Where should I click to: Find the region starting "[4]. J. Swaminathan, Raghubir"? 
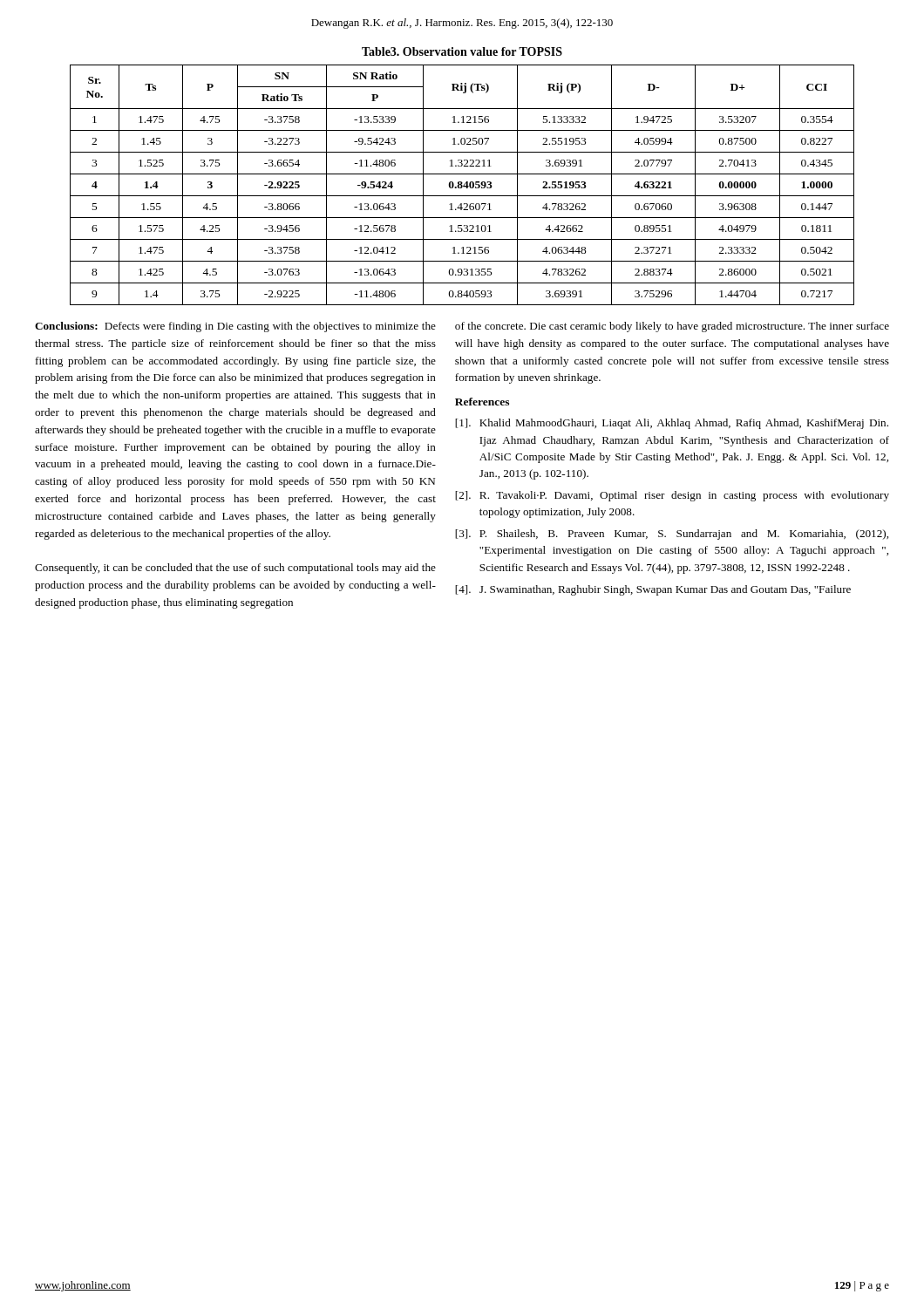pos(672,589)
